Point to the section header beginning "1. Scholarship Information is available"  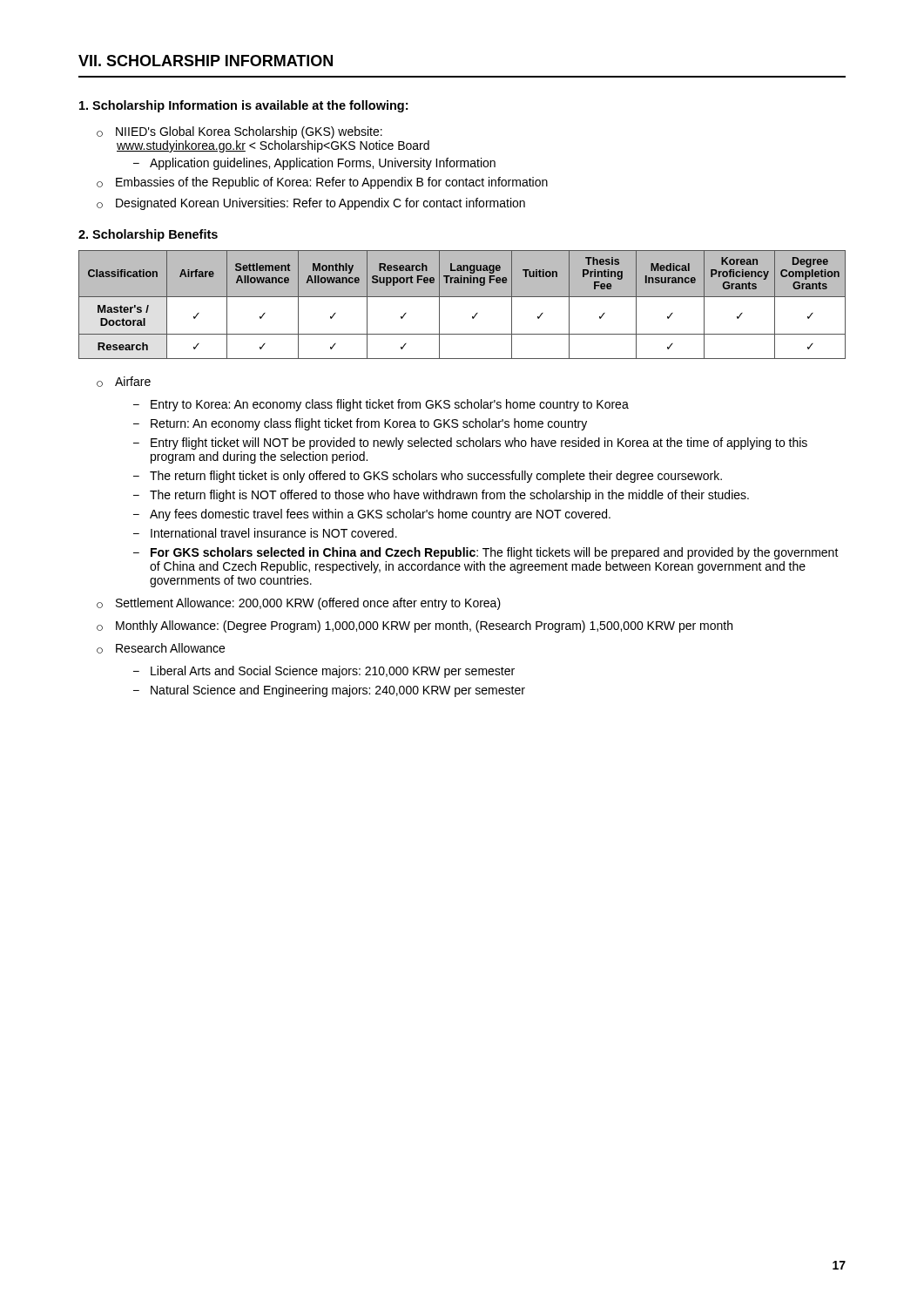click(244, 105)
